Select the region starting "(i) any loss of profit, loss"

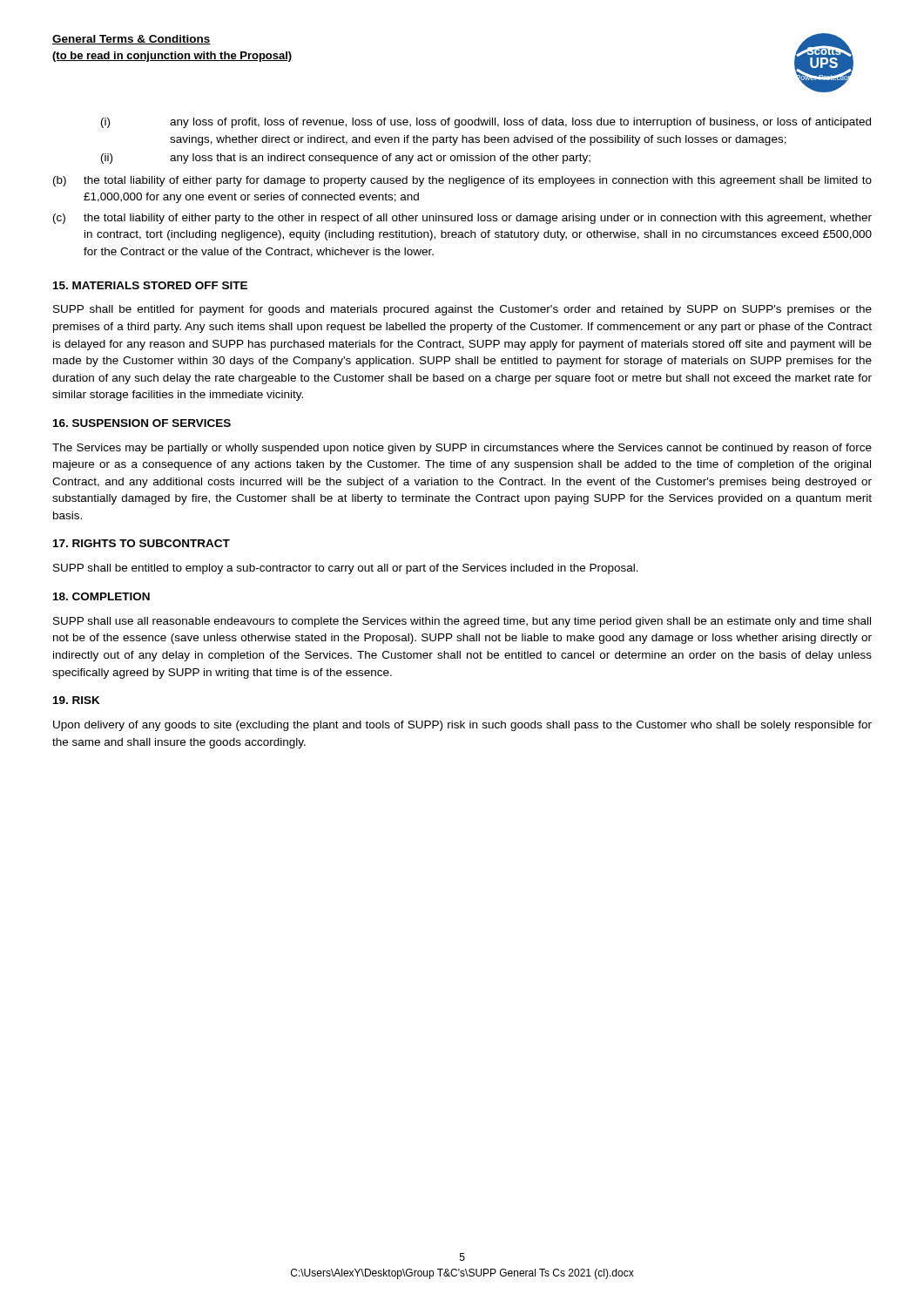pos(462,130)
